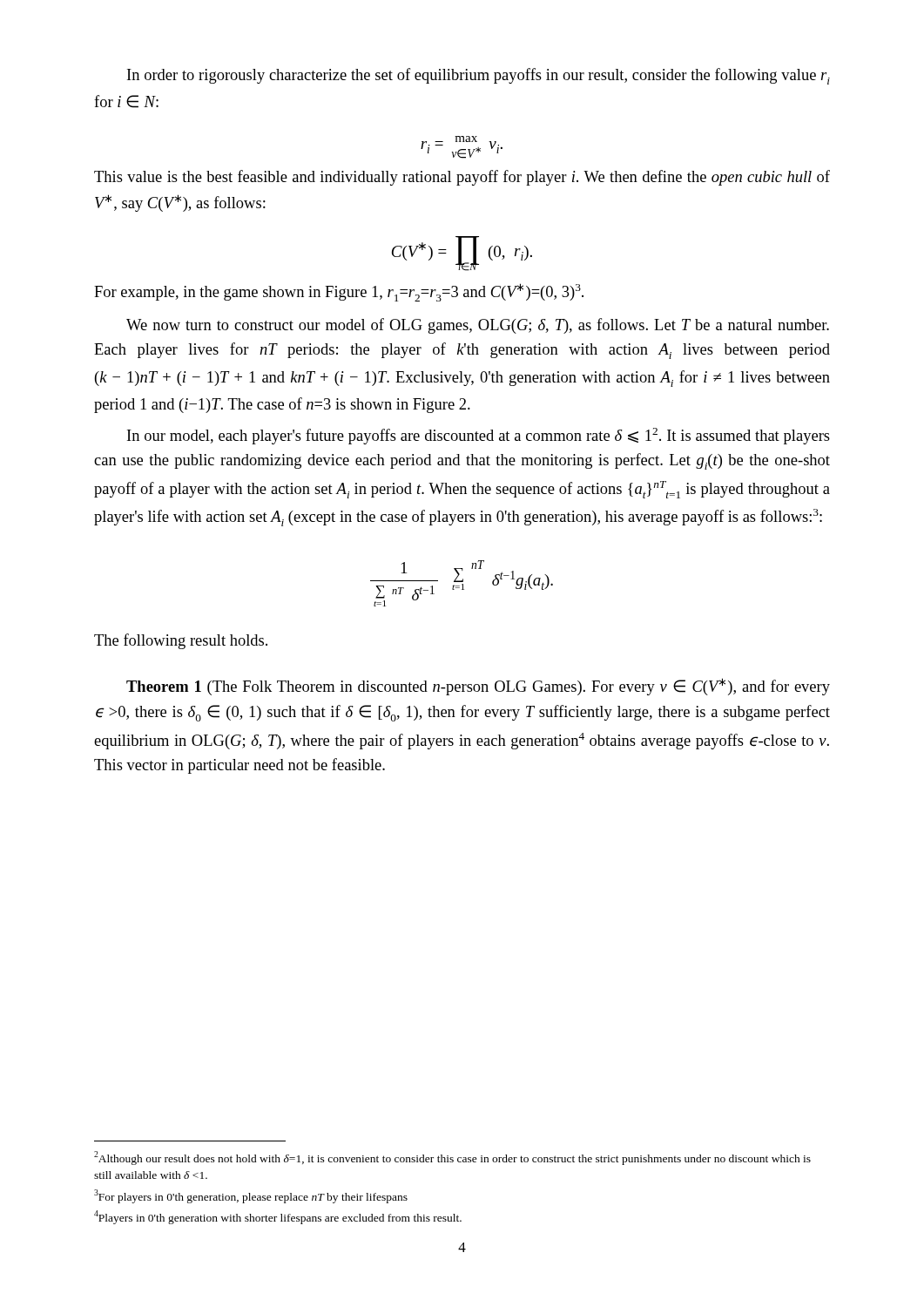This screenshot has height=1307, width=924.
Task: Navigate to the block starting "4Players in 0'th generation"
Action: click(278, 1216)
